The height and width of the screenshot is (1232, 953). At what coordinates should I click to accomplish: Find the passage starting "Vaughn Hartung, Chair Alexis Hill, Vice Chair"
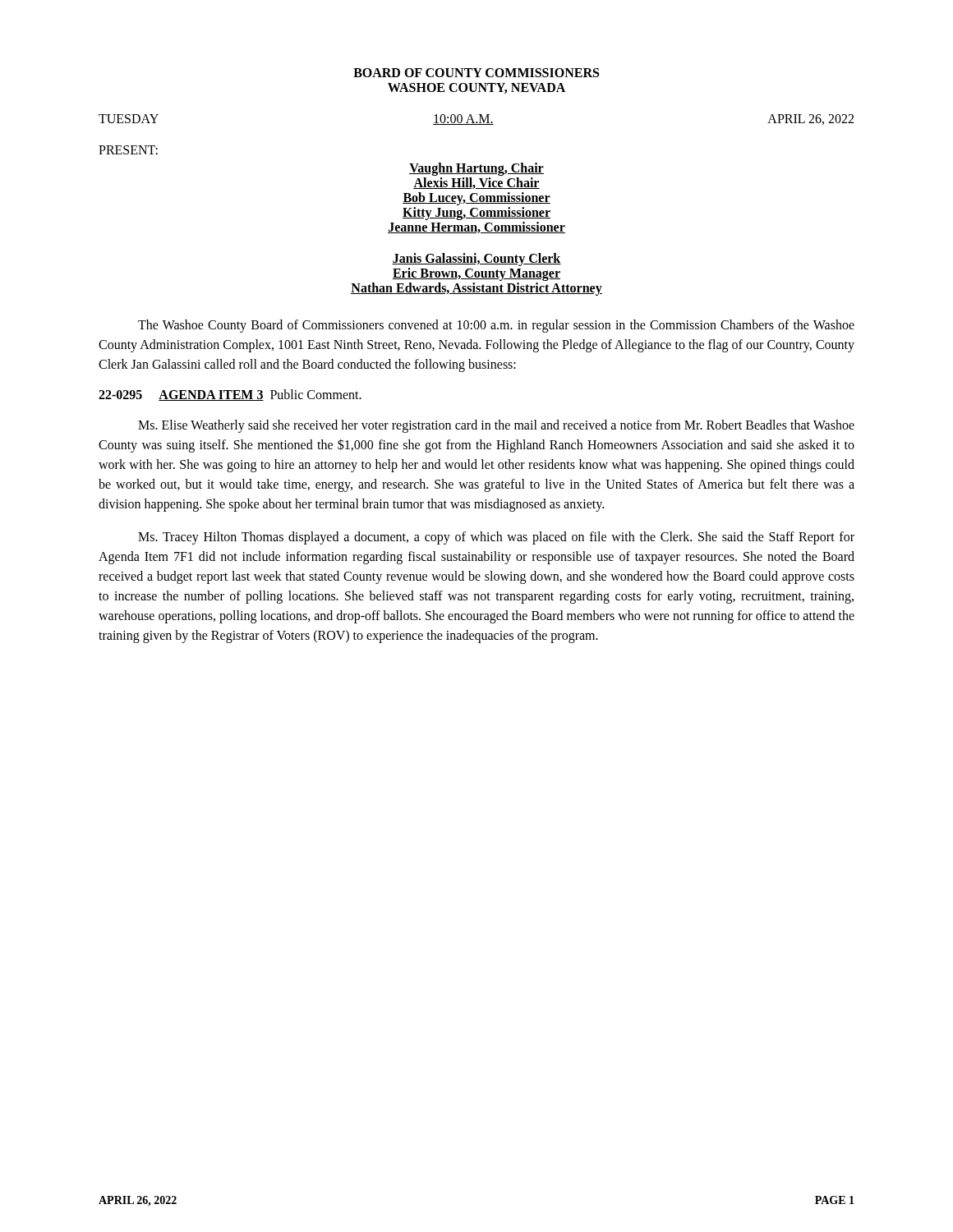[x=476, y=198]
